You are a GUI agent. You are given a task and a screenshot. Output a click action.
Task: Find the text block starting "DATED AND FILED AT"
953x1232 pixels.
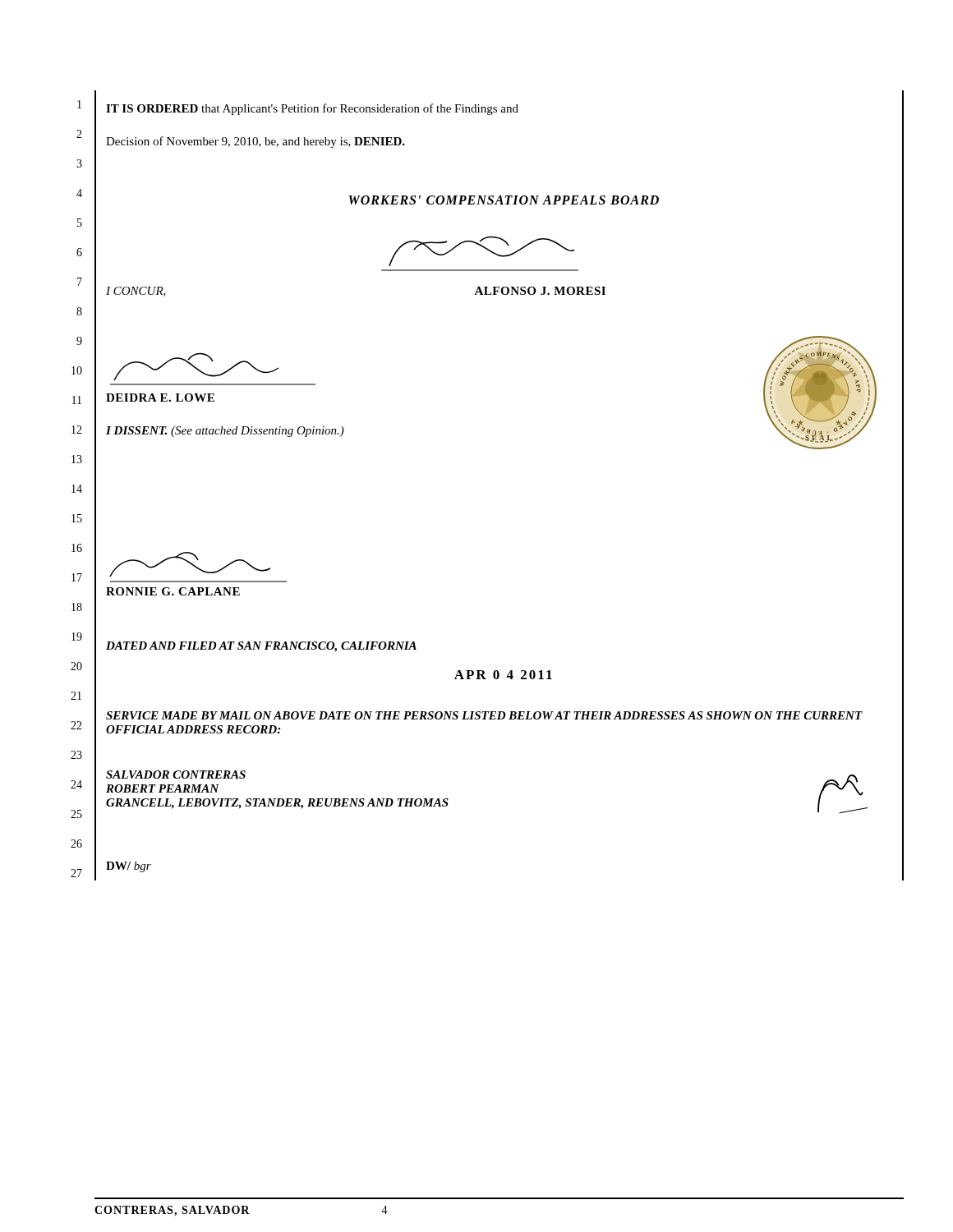tap(262, 646)
